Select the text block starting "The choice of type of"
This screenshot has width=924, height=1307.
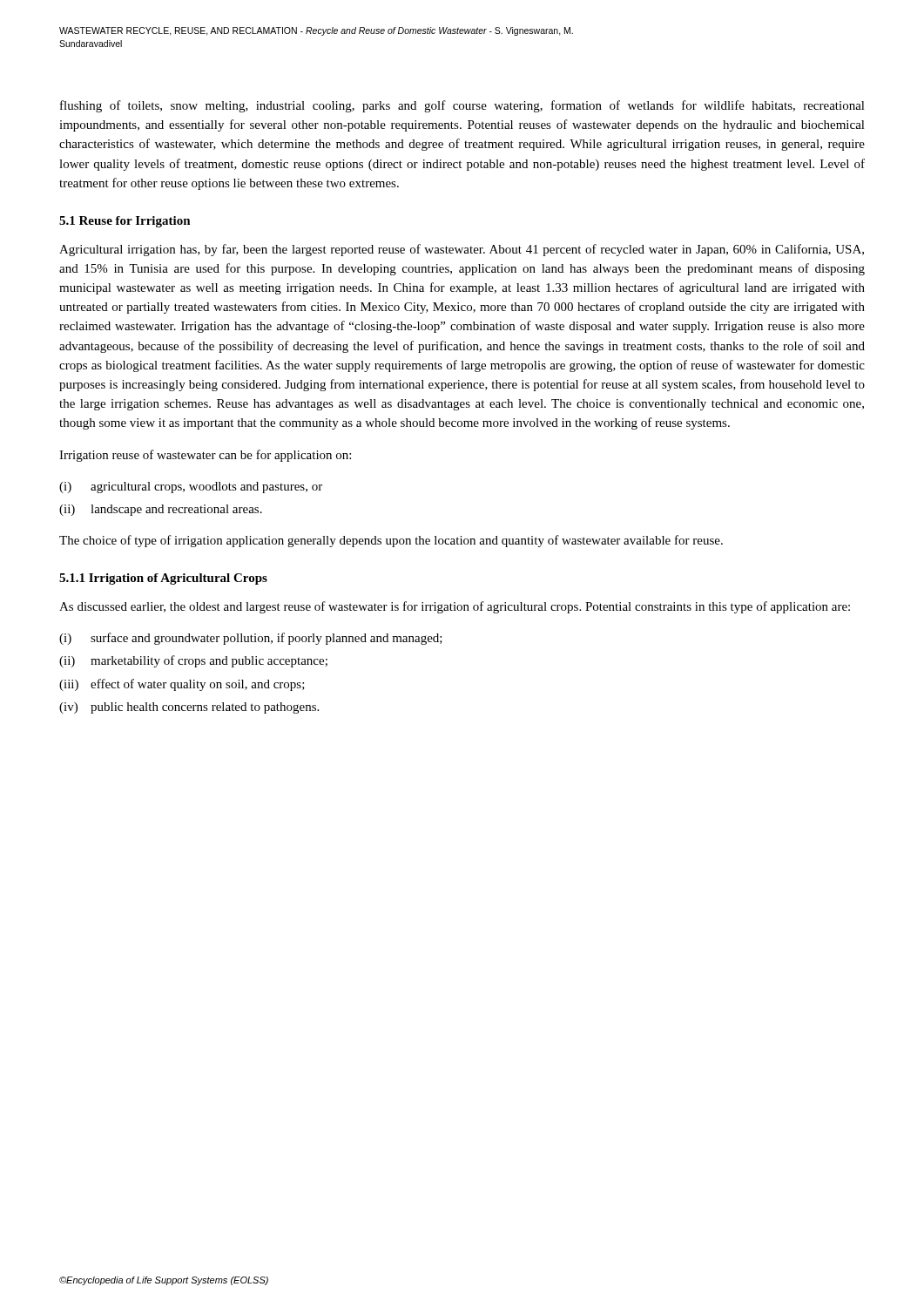pos(391,540)
